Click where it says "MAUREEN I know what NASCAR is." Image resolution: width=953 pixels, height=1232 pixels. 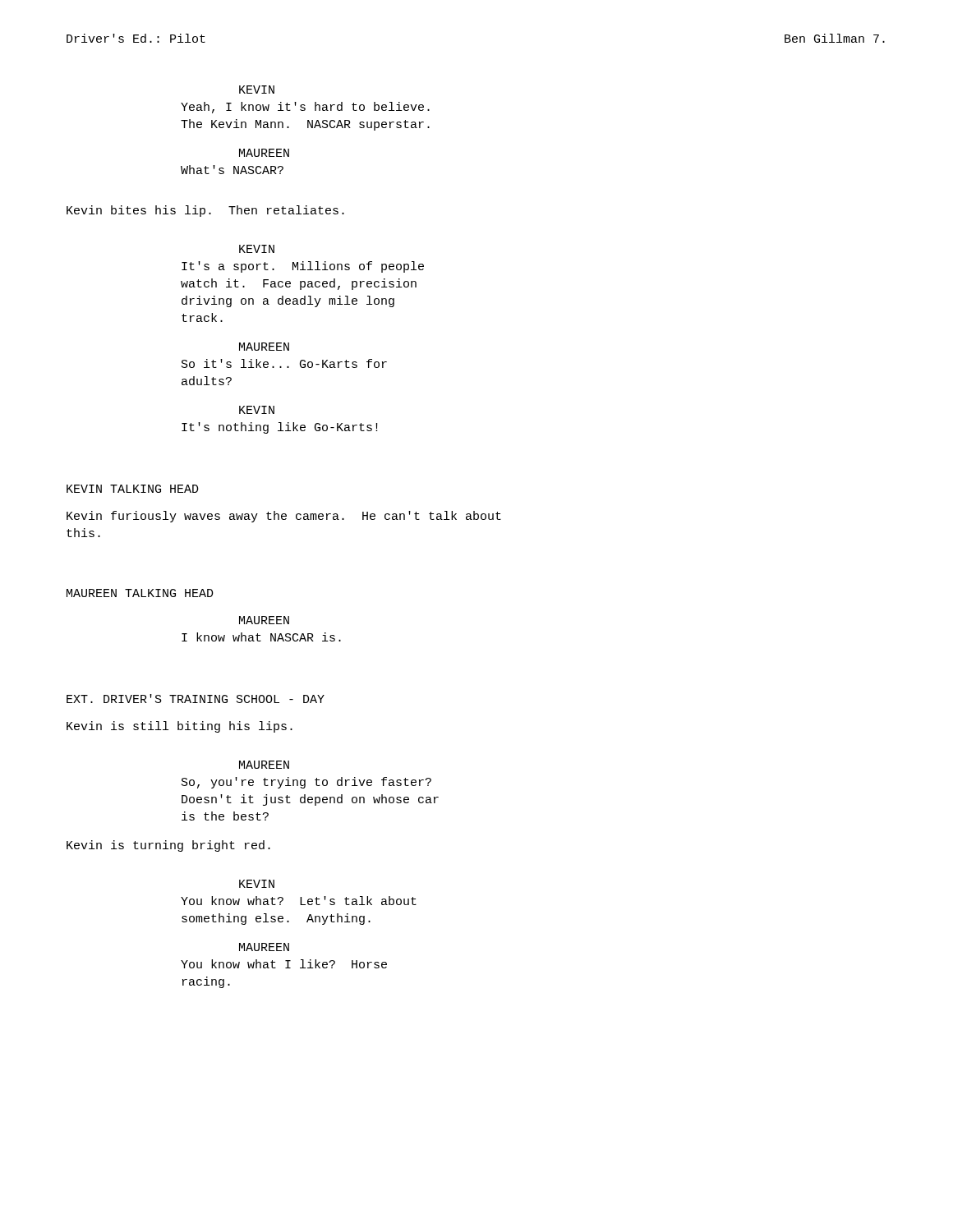point(264,620)
